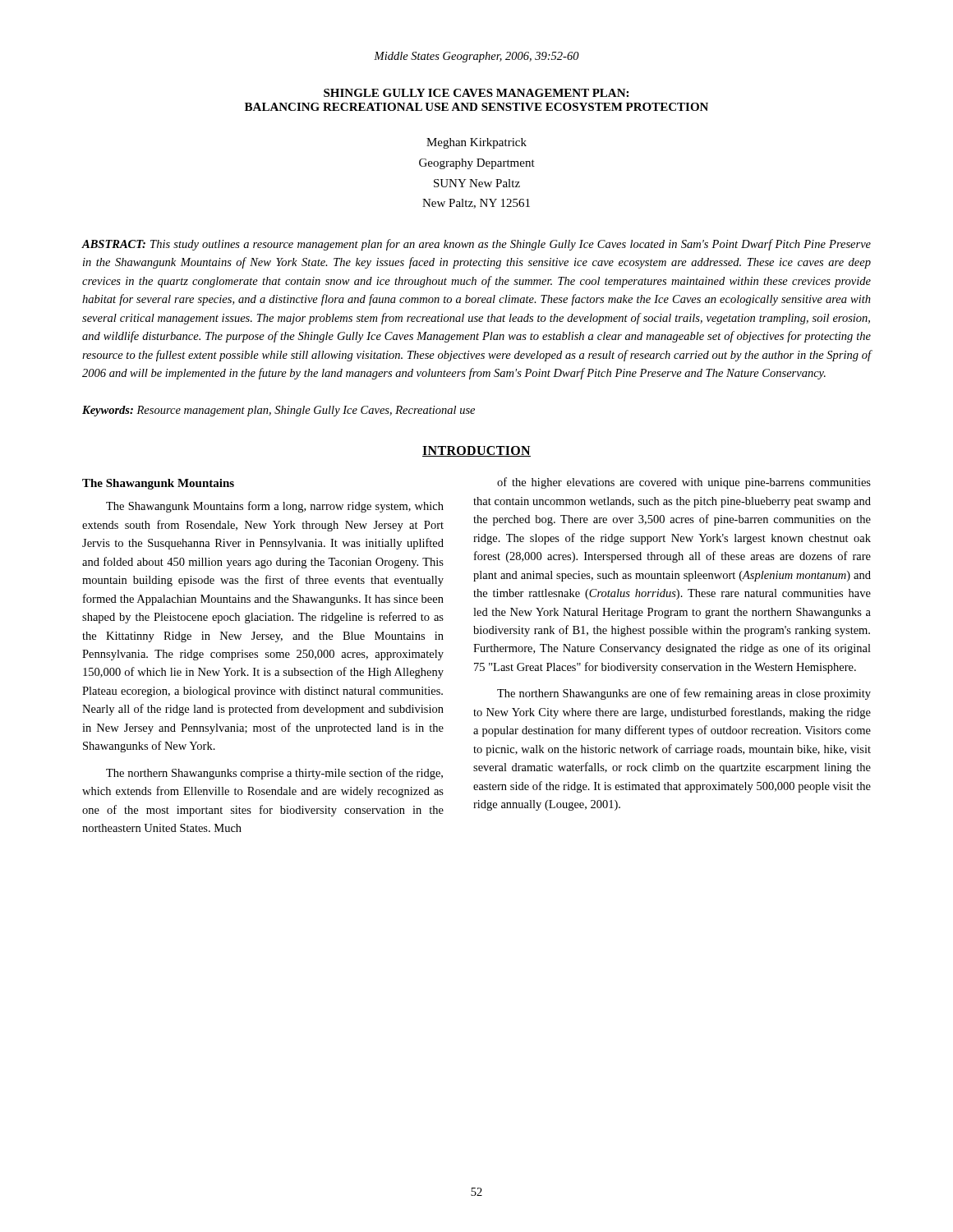The width and height of the screenshot is (953, 1232).
Task: Select the text block that reads "The Shawangunk Mountains form a long, narrow ridge"
Action: 263,626
